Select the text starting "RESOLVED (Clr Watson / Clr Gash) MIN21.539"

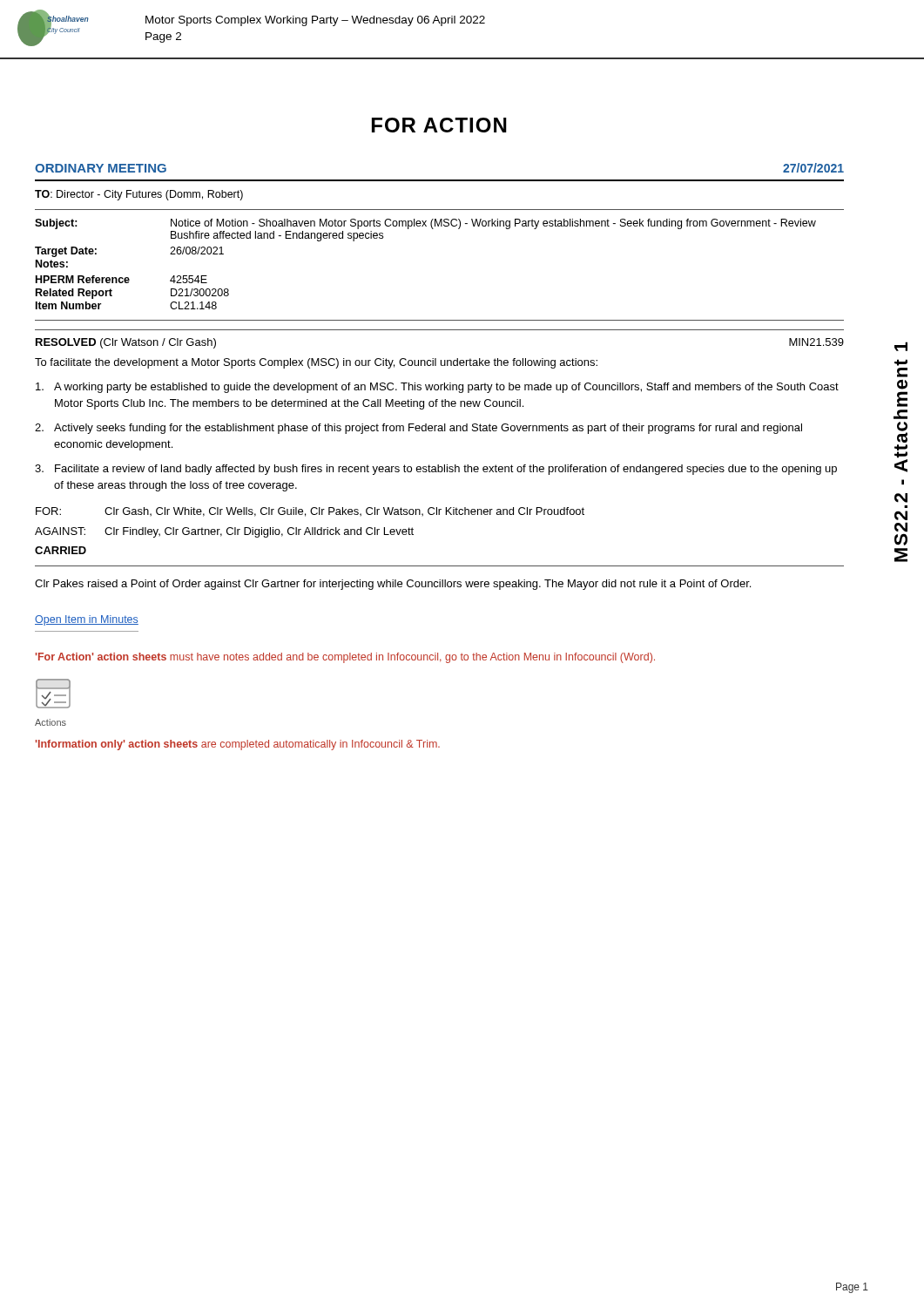point(133,343)
